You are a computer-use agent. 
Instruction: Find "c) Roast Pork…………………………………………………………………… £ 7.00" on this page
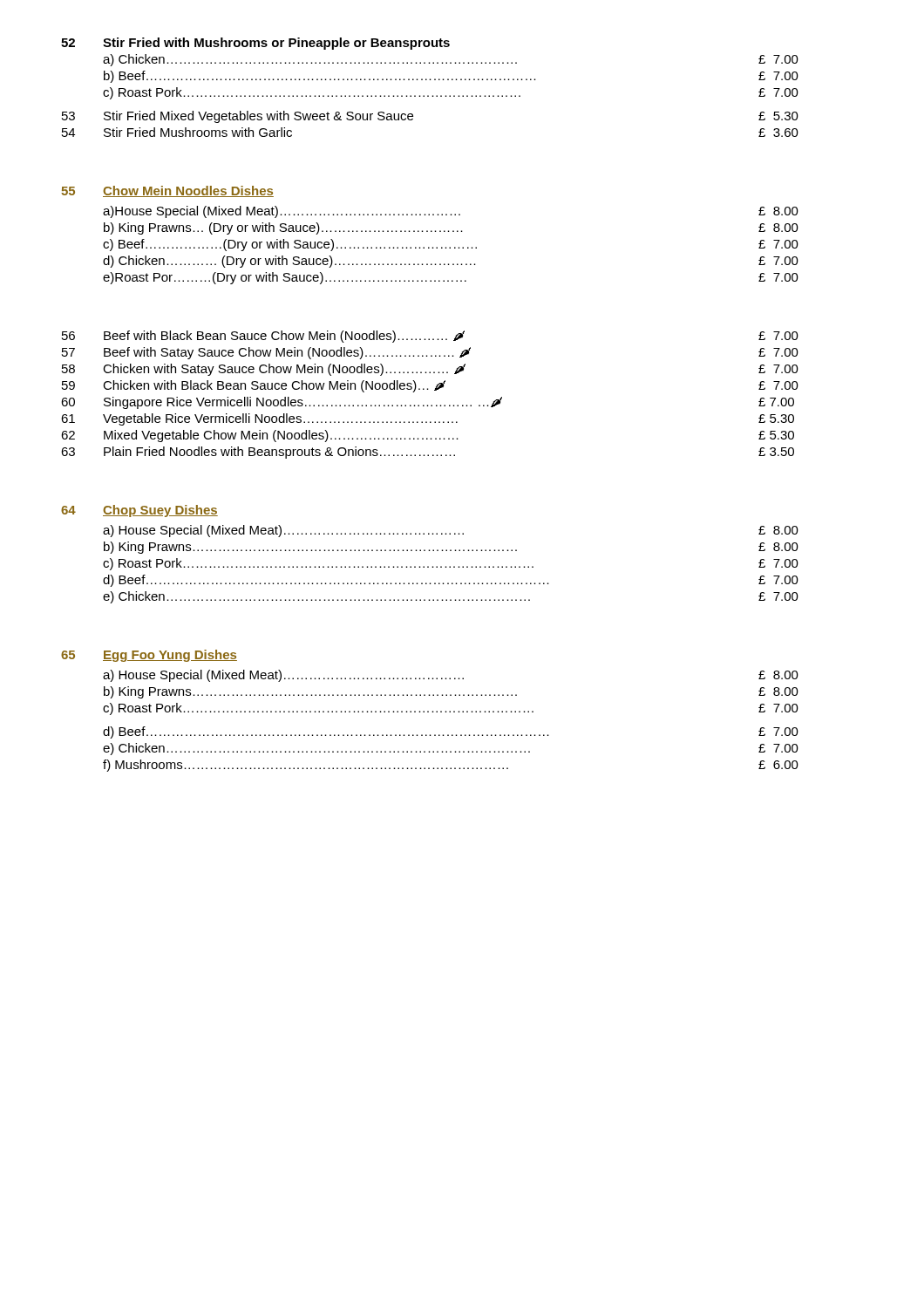pos(465,92)
